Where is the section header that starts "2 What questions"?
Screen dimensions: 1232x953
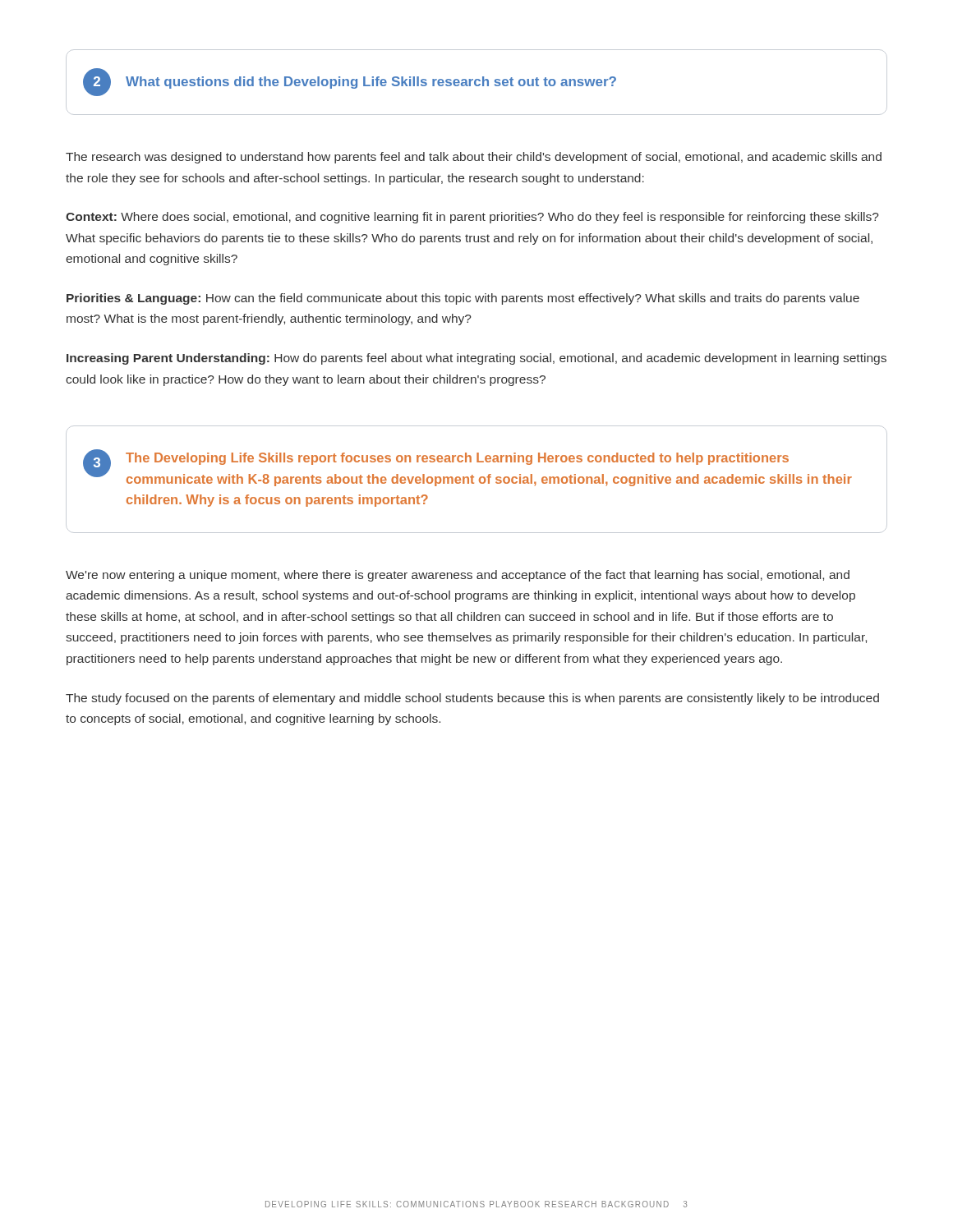[x=350, y=82]
